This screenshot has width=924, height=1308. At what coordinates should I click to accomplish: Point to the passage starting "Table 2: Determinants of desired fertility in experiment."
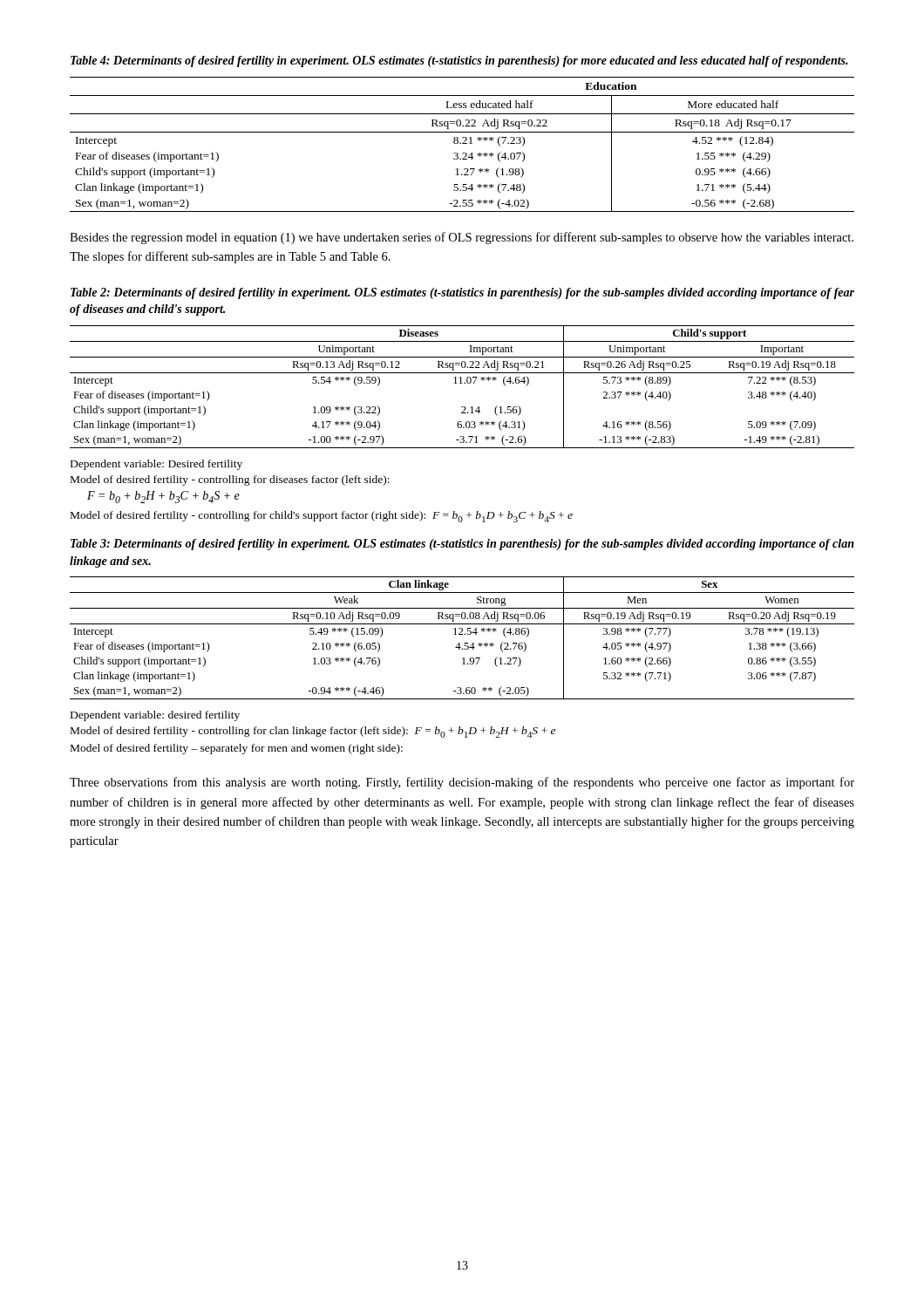click(462, 301)
